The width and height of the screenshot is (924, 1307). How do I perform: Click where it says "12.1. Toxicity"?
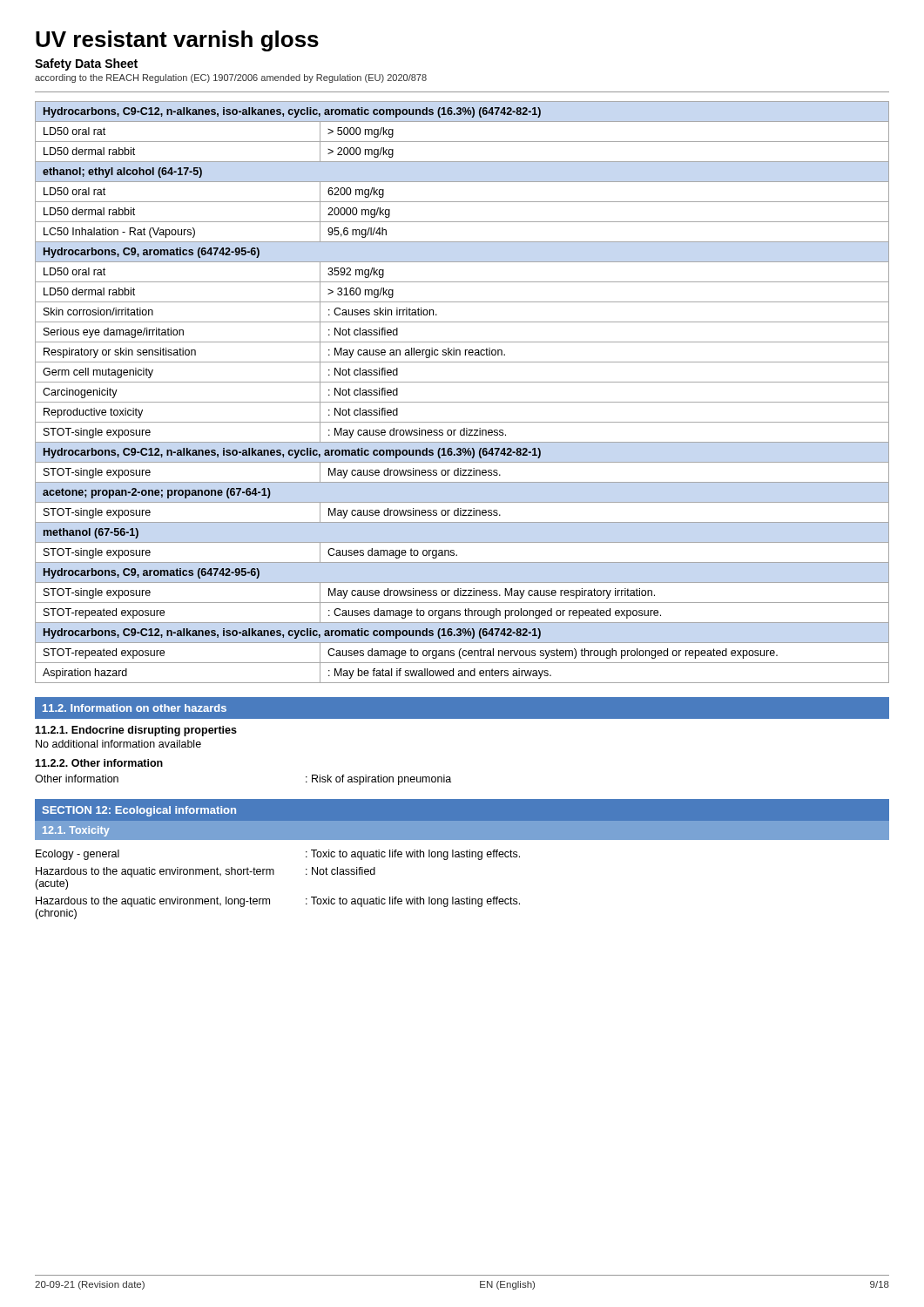tap(76, 830)
